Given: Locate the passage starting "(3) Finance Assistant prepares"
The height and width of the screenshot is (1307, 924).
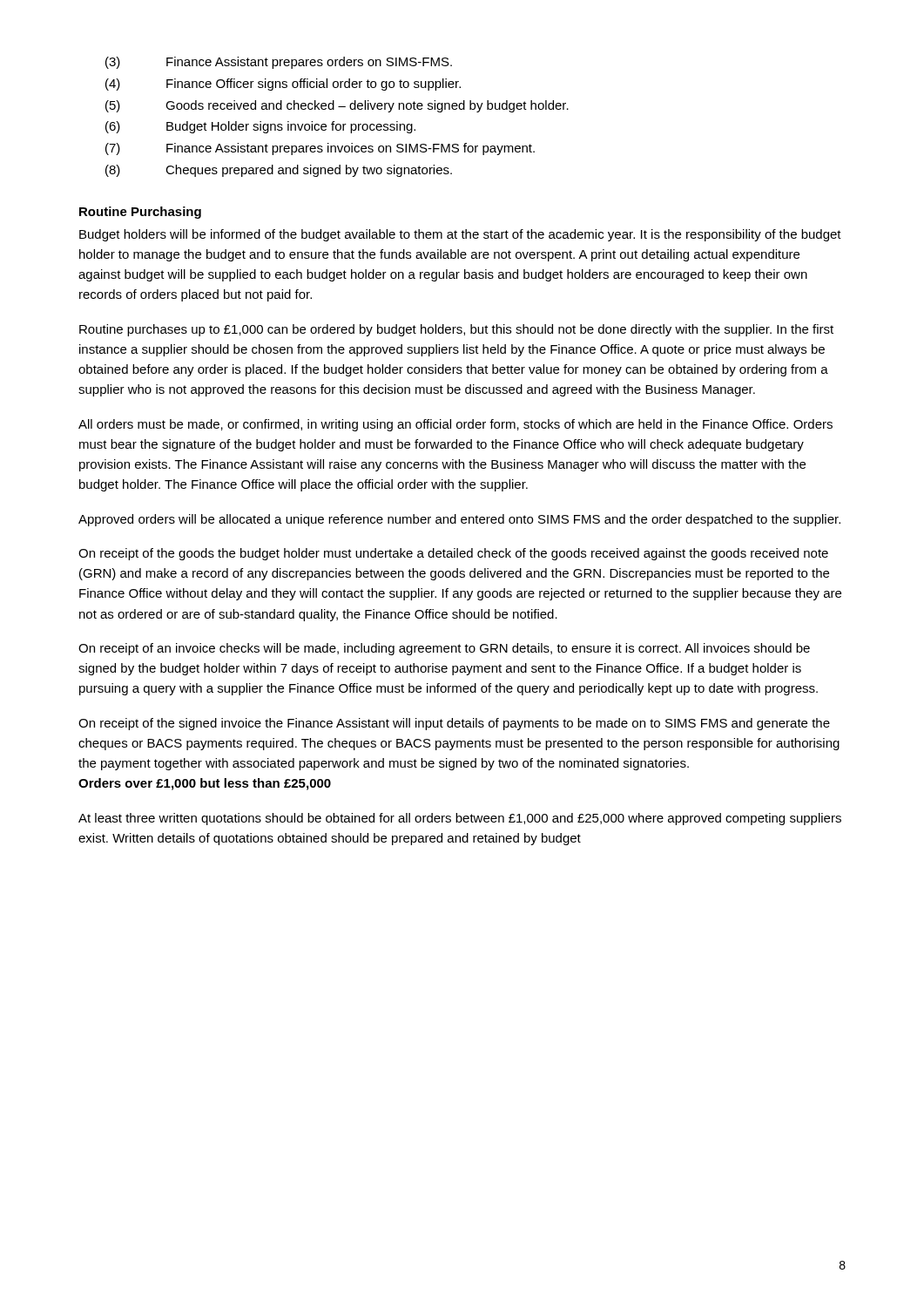Looking at the screenshot, I should (x=462, y=62).
